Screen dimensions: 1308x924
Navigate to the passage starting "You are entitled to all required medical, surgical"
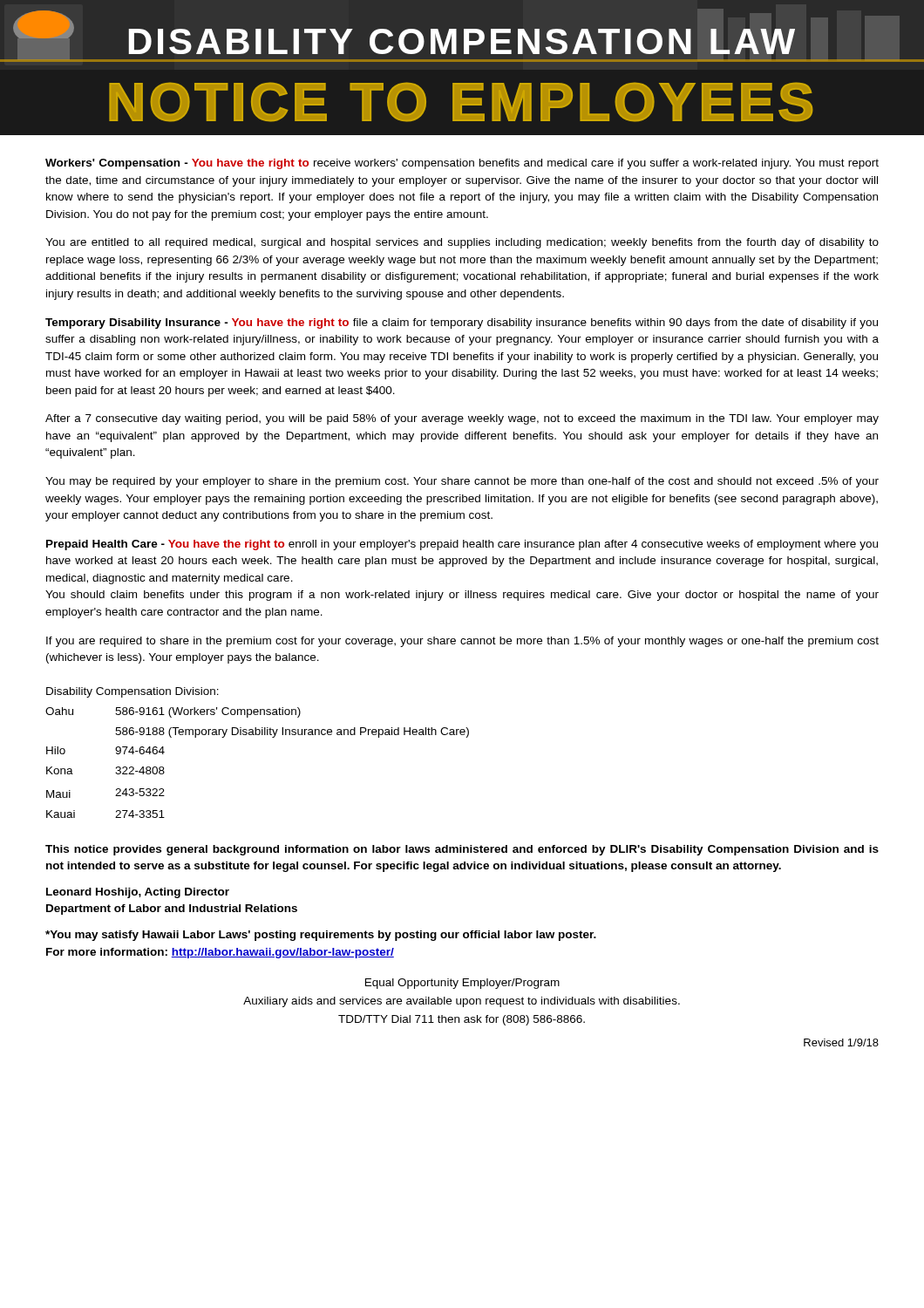462,268
